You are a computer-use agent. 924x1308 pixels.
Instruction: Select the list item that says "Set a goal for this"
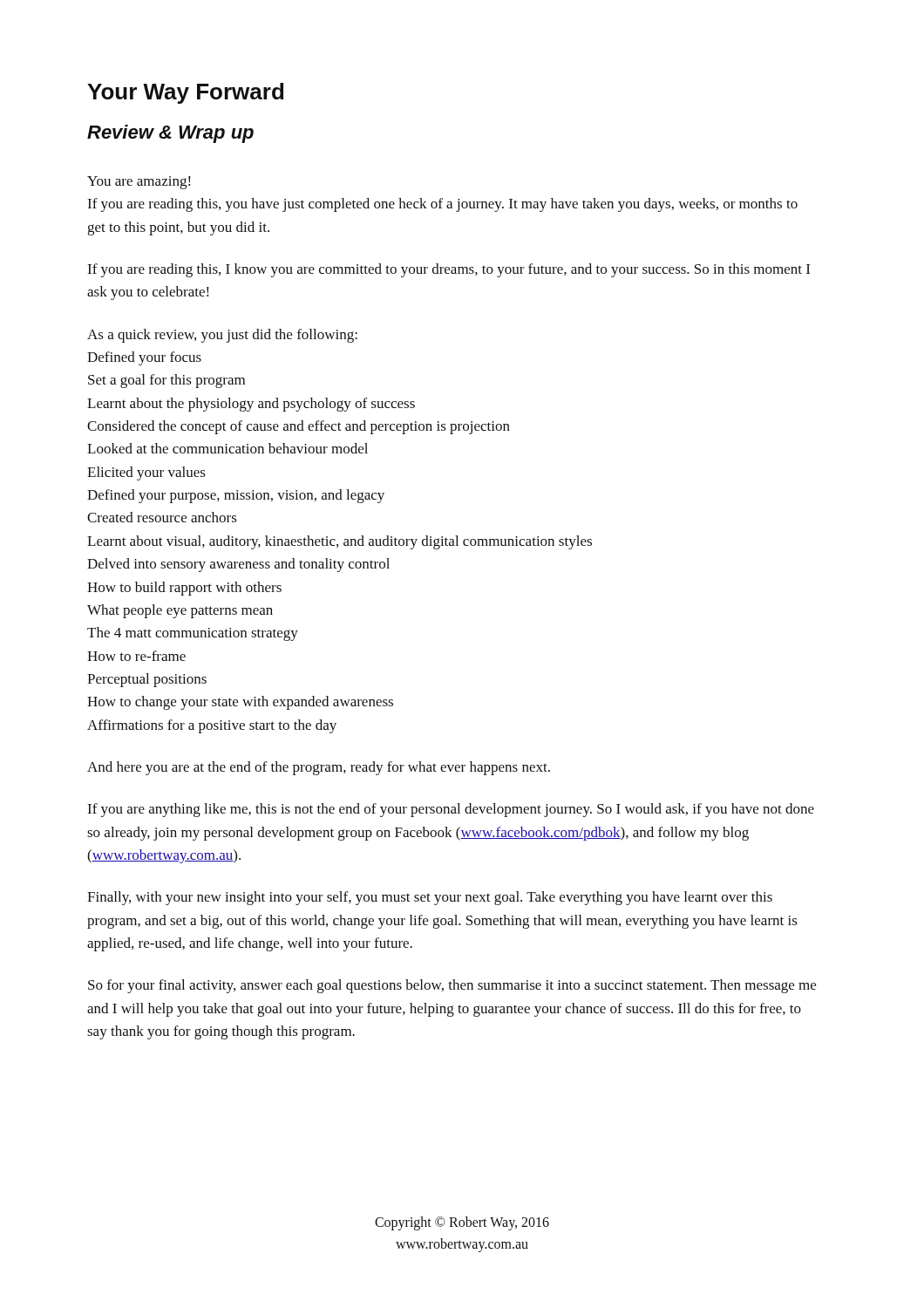[166, 380]
